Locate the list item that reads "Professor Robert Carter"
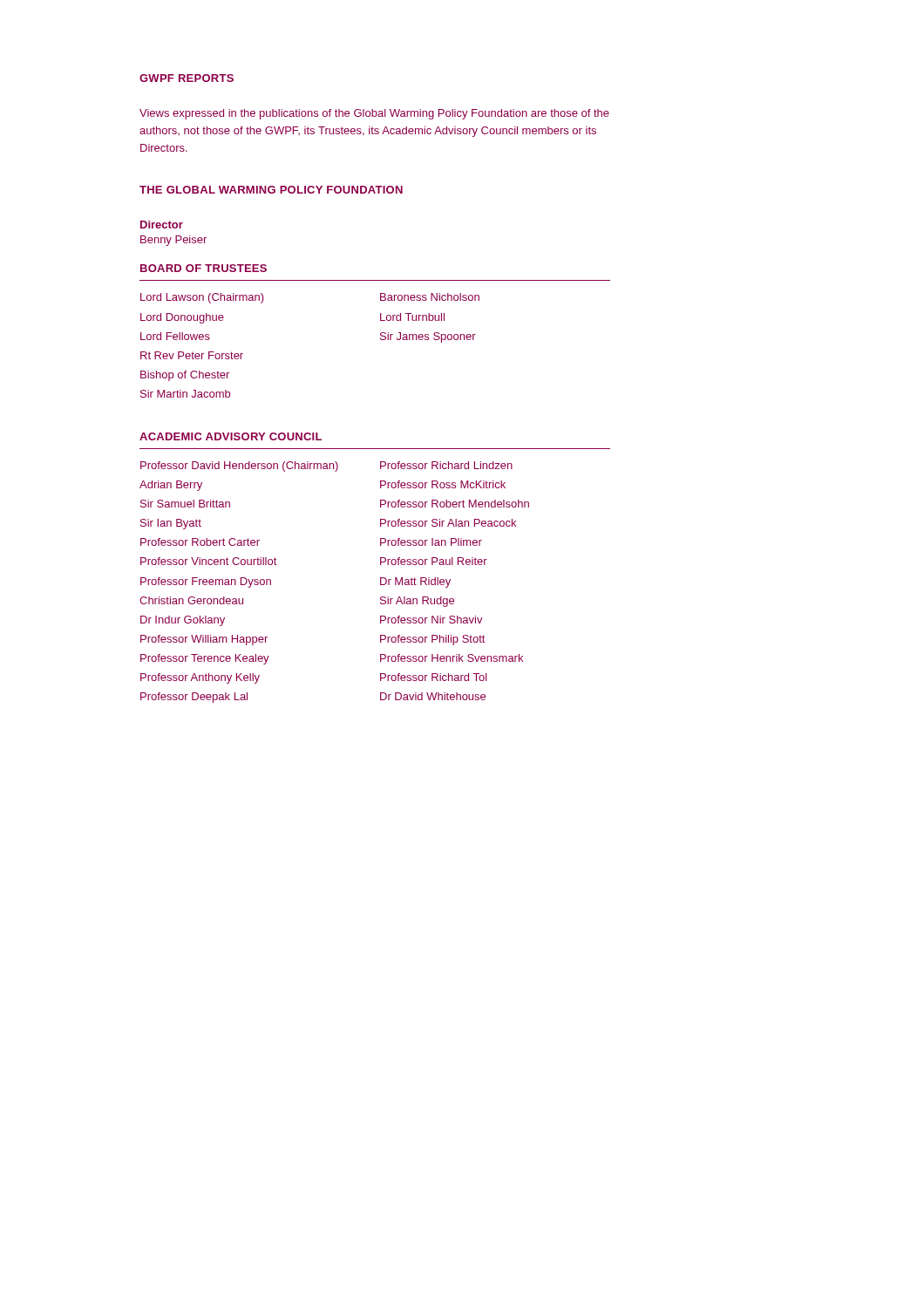 pos(255,543)
